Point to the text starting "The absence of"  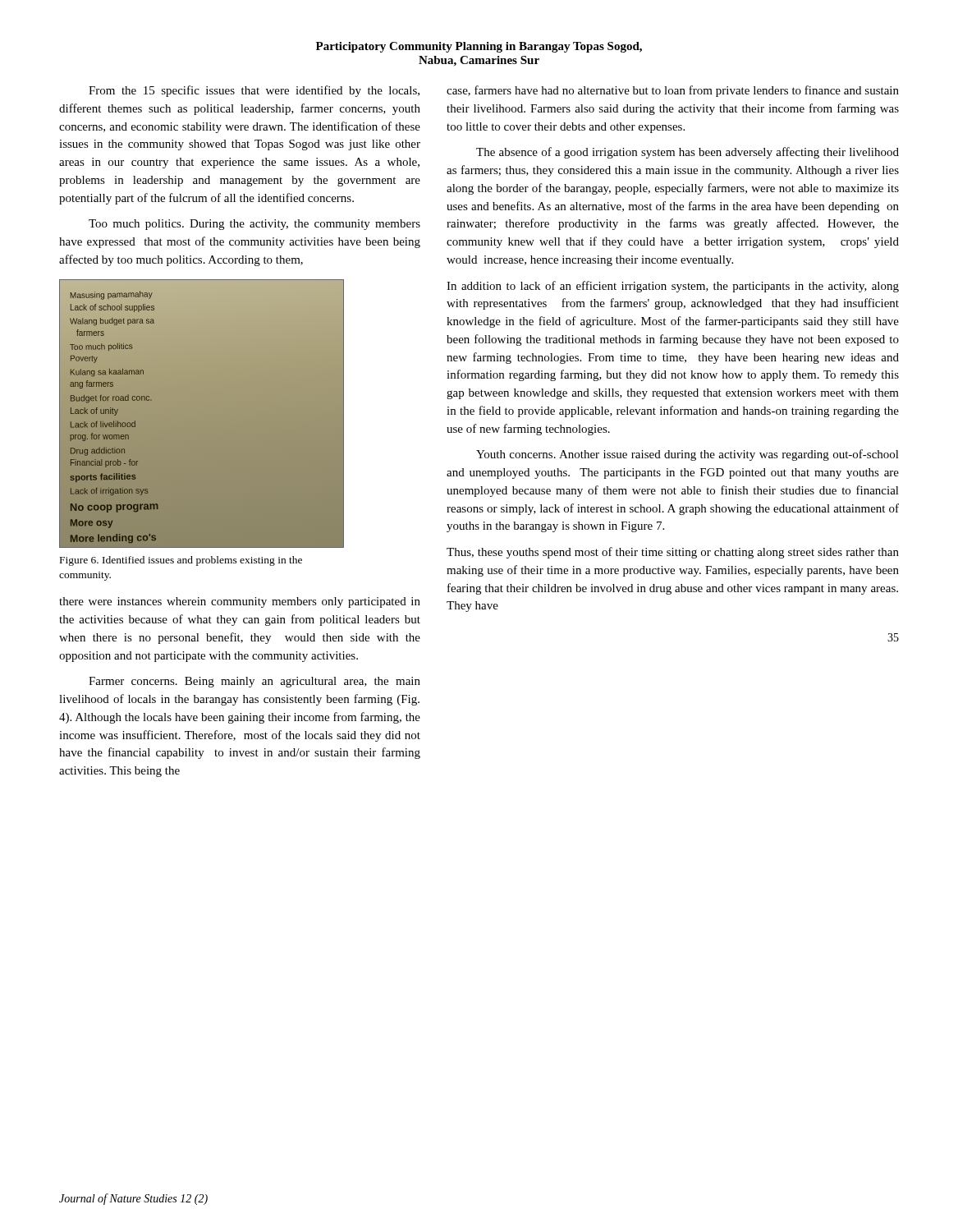673,206
